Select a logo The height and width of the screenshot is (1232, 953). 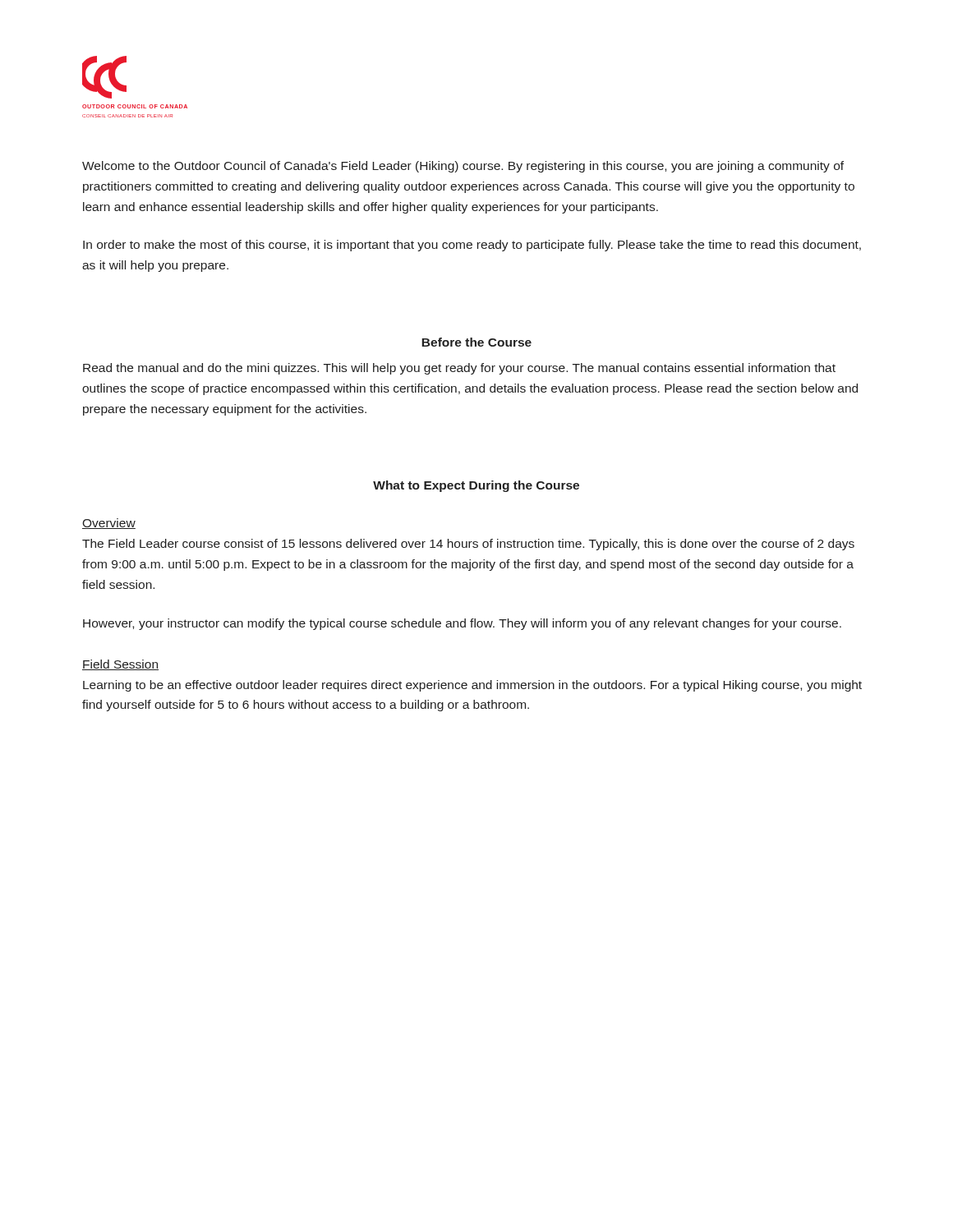pyautogui.click(x=476, y=88)
